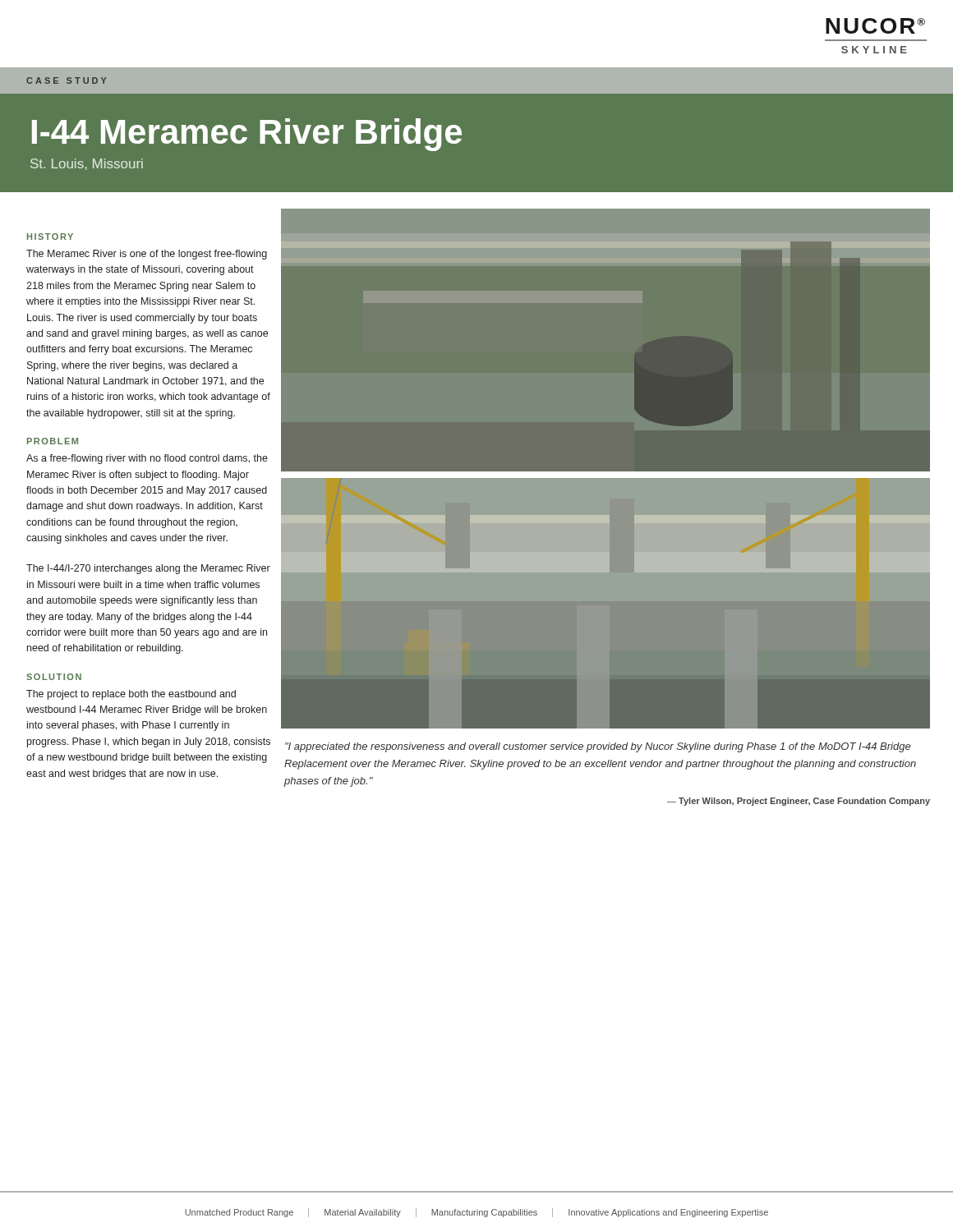Find the text block starting "The I-44/I-270 interchanges along the Meramec"
953x1232 pixels.
click(x=148, y=608)
